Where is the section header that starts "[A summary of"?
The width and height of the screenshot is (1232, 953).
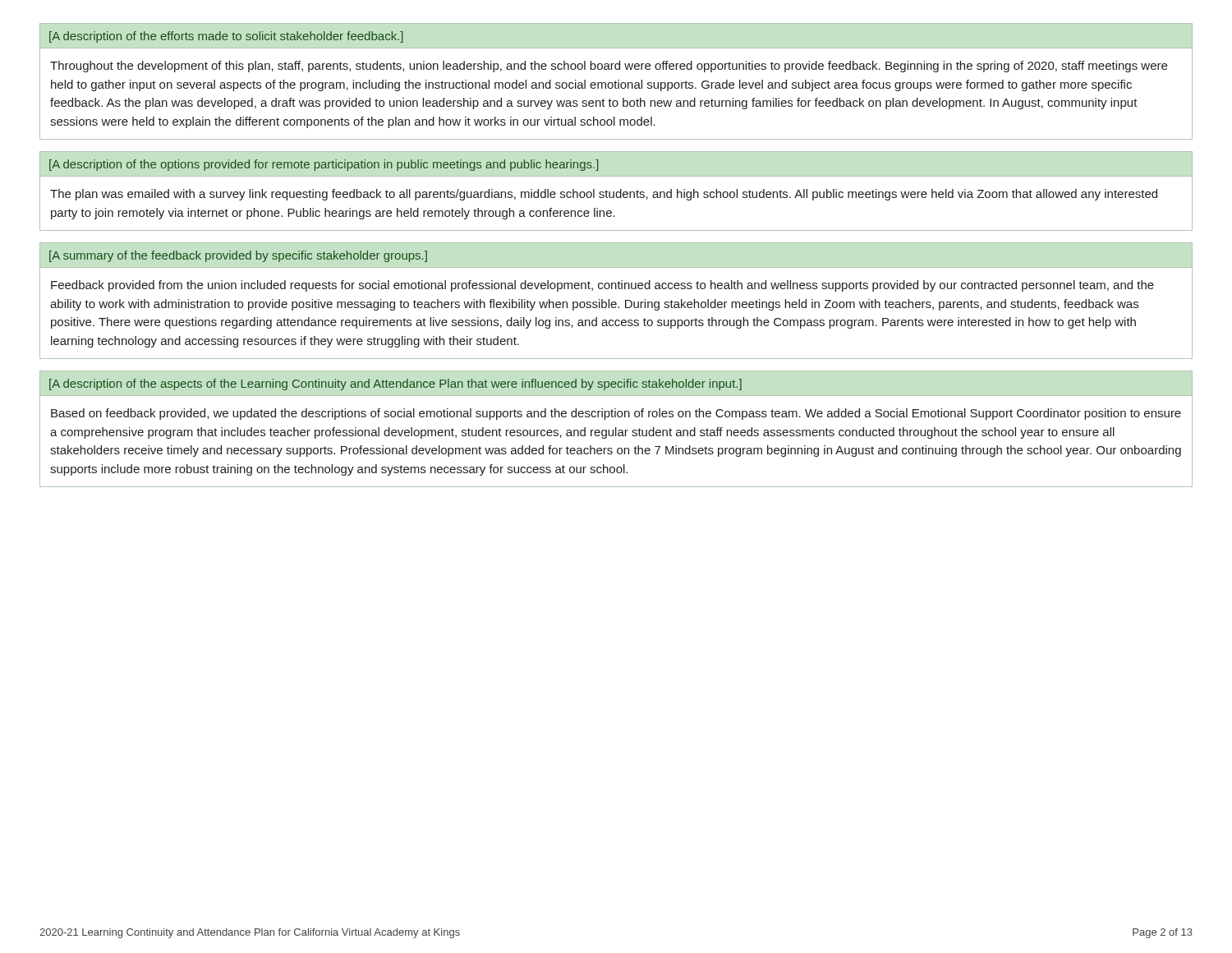tap(238, 255)
